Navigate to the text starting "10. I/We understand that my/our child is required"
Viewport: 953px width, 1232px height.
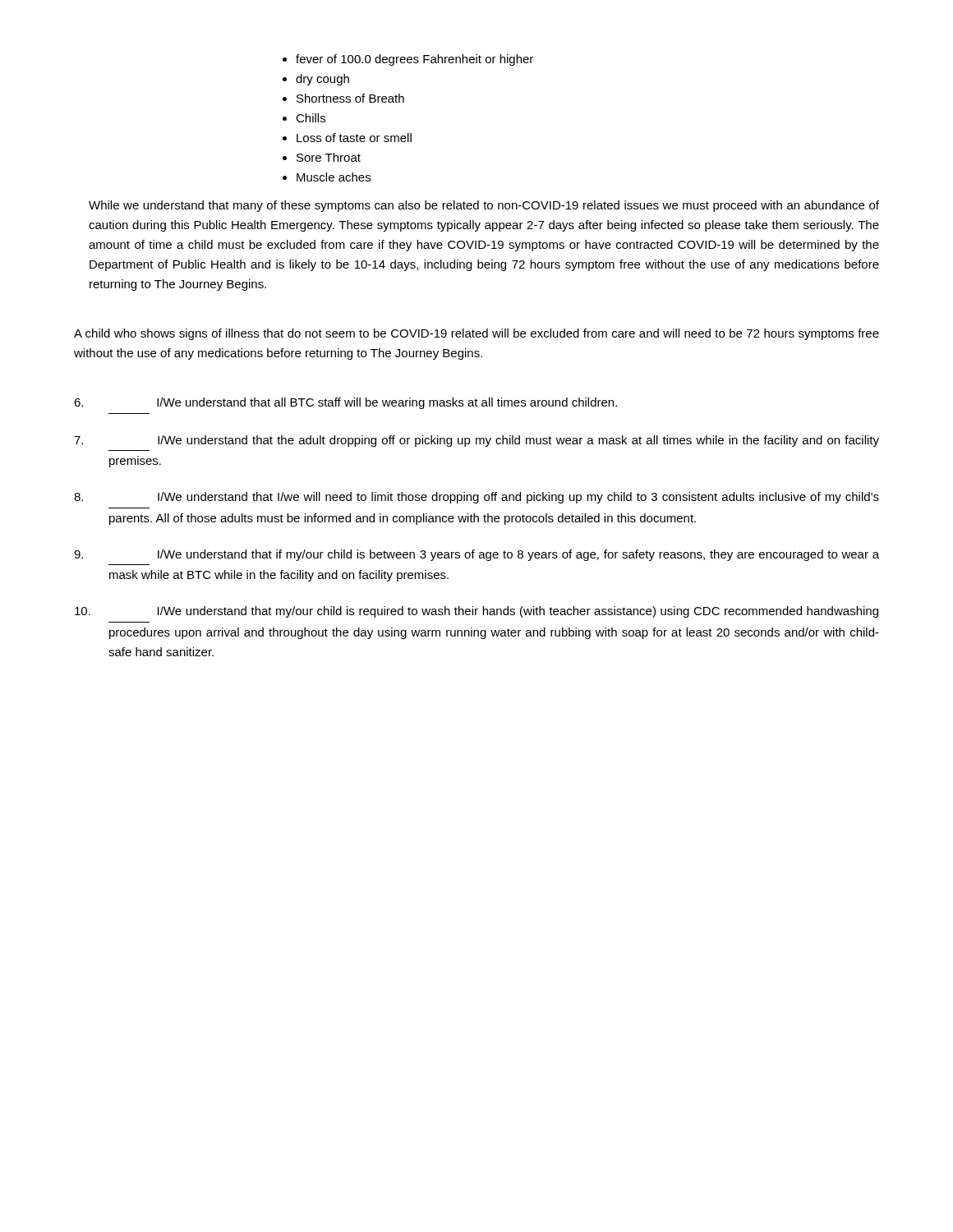(476, 632)
